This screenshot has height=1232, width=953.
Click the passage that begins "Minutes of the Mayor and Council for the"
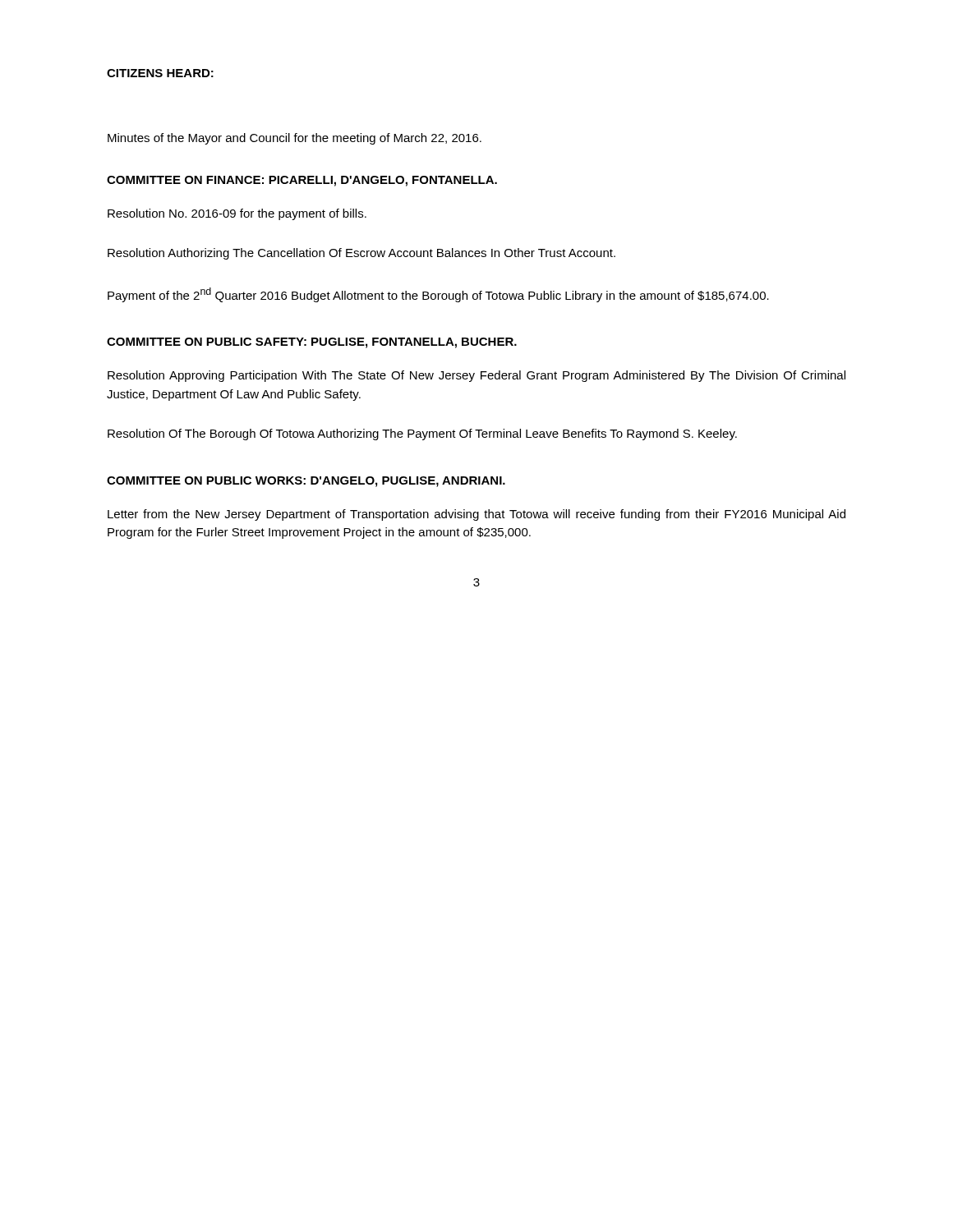point(295,138)
